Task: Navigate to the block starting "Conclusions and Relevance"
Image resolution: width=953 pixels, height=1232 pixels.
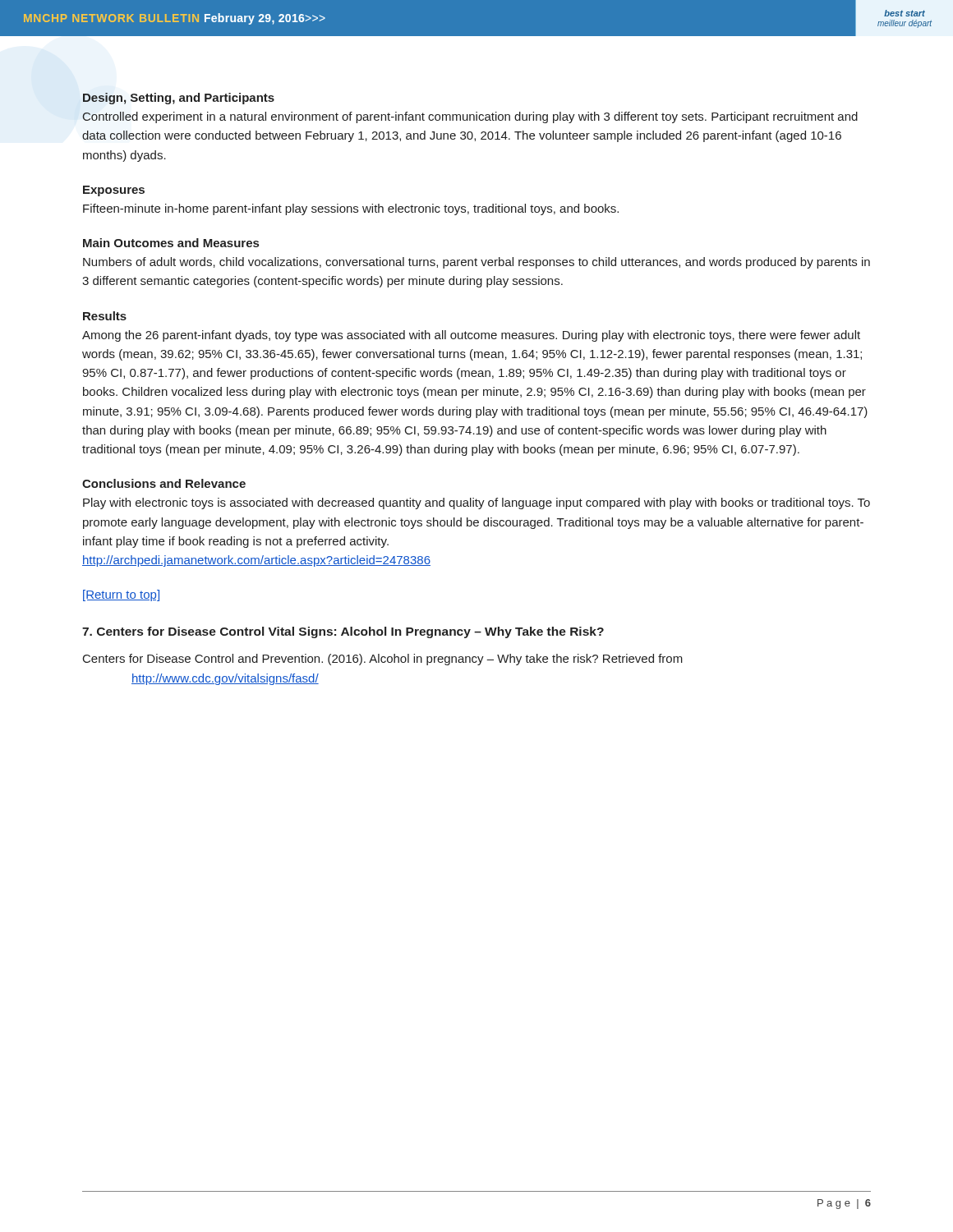Action: tap(164, 484)
